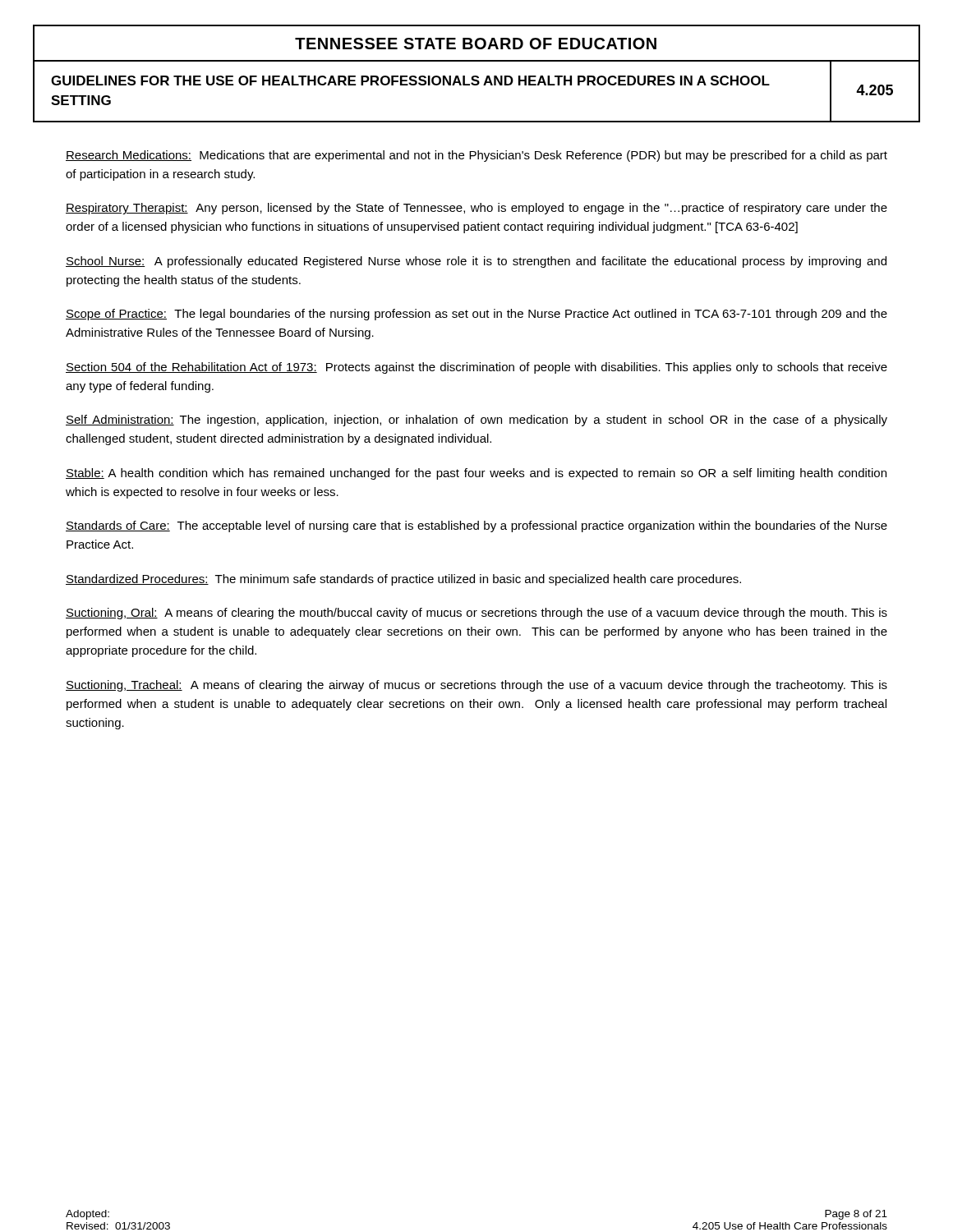This screenshot has height=1232, width=953.
Task: Click on the block starting "GUIDELINES FOR THE USE OF"
Action: (x=410, y=91)
